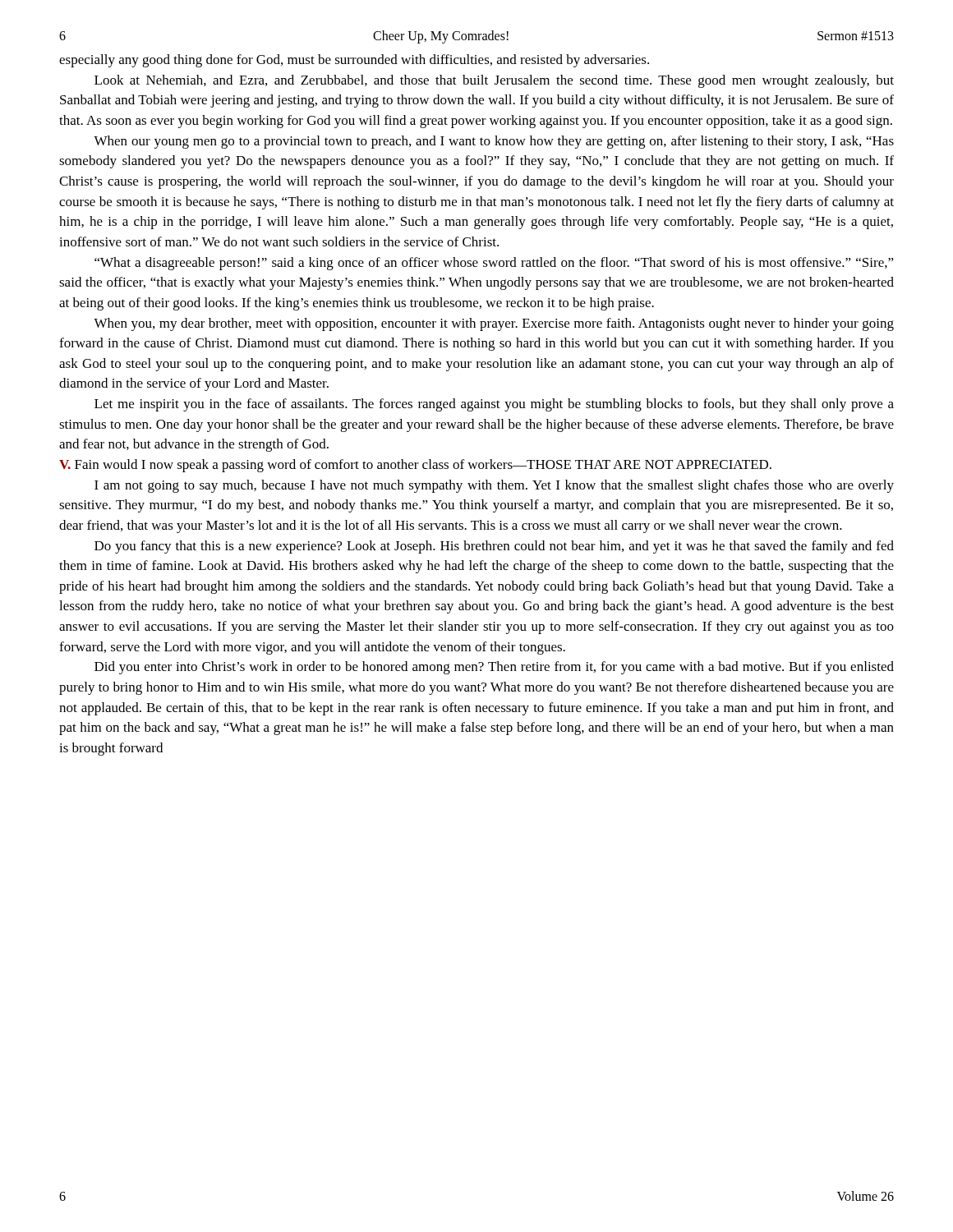Find the text block that says "I am not going to say much, because"
This screenshot has width=953, height=1232.
pos(476,505)
